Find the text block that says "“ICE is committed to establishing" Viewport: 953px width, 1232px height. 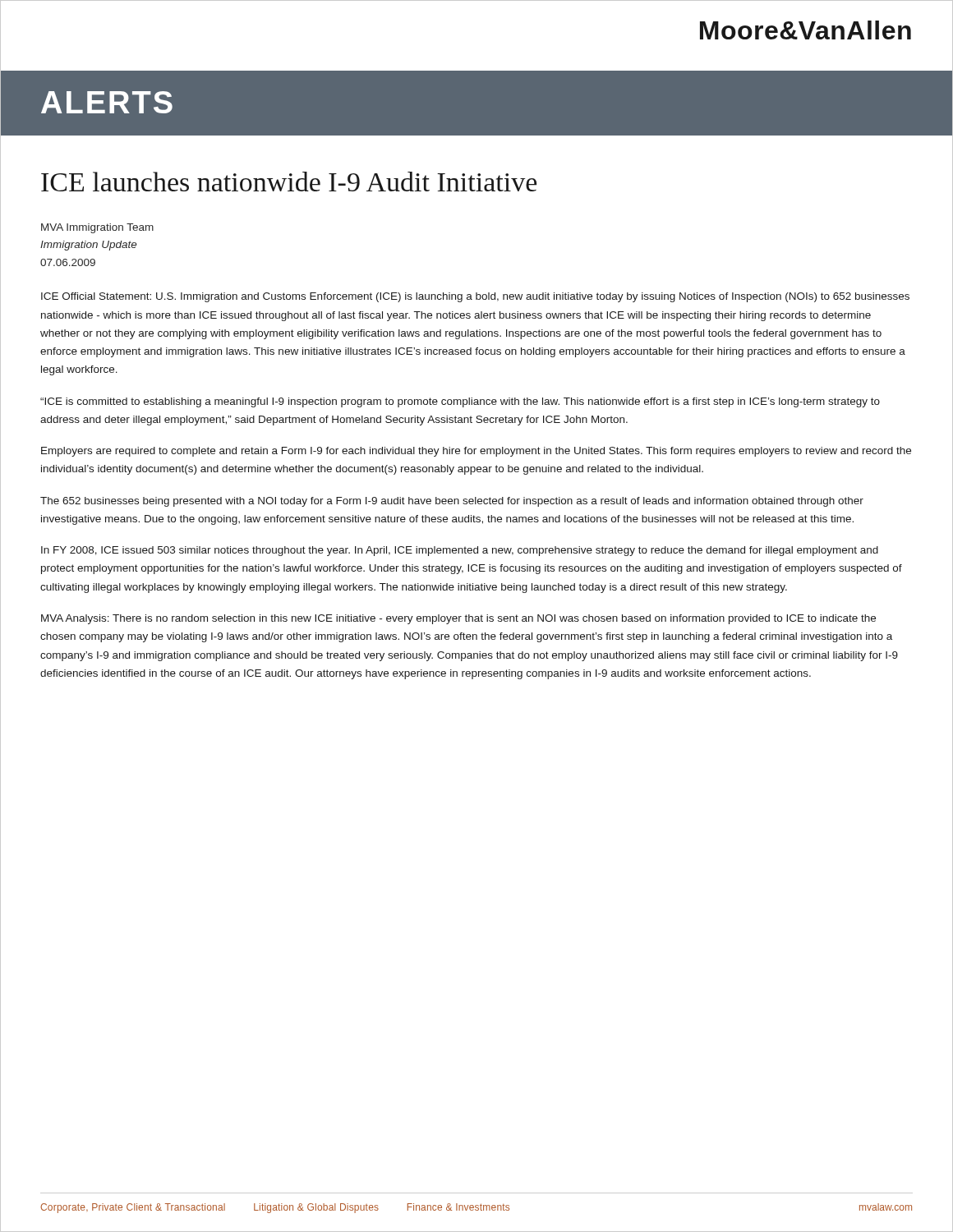pos(460,410)
